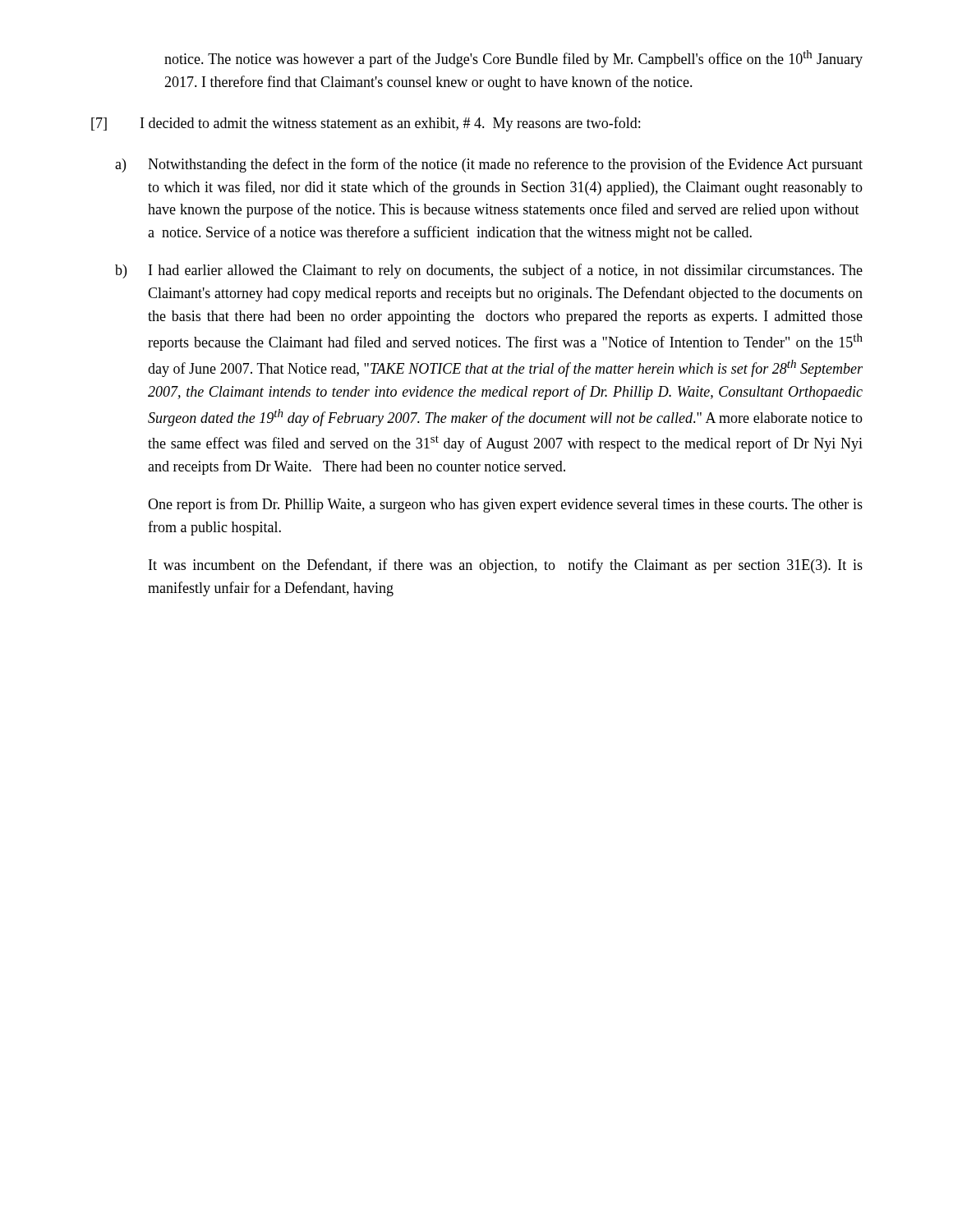Image resolution: width=953 pixels, height=1232 pixels.
Task: Click on the text starting "It was incumbent on the Defendant, if"
Action: 505,577
